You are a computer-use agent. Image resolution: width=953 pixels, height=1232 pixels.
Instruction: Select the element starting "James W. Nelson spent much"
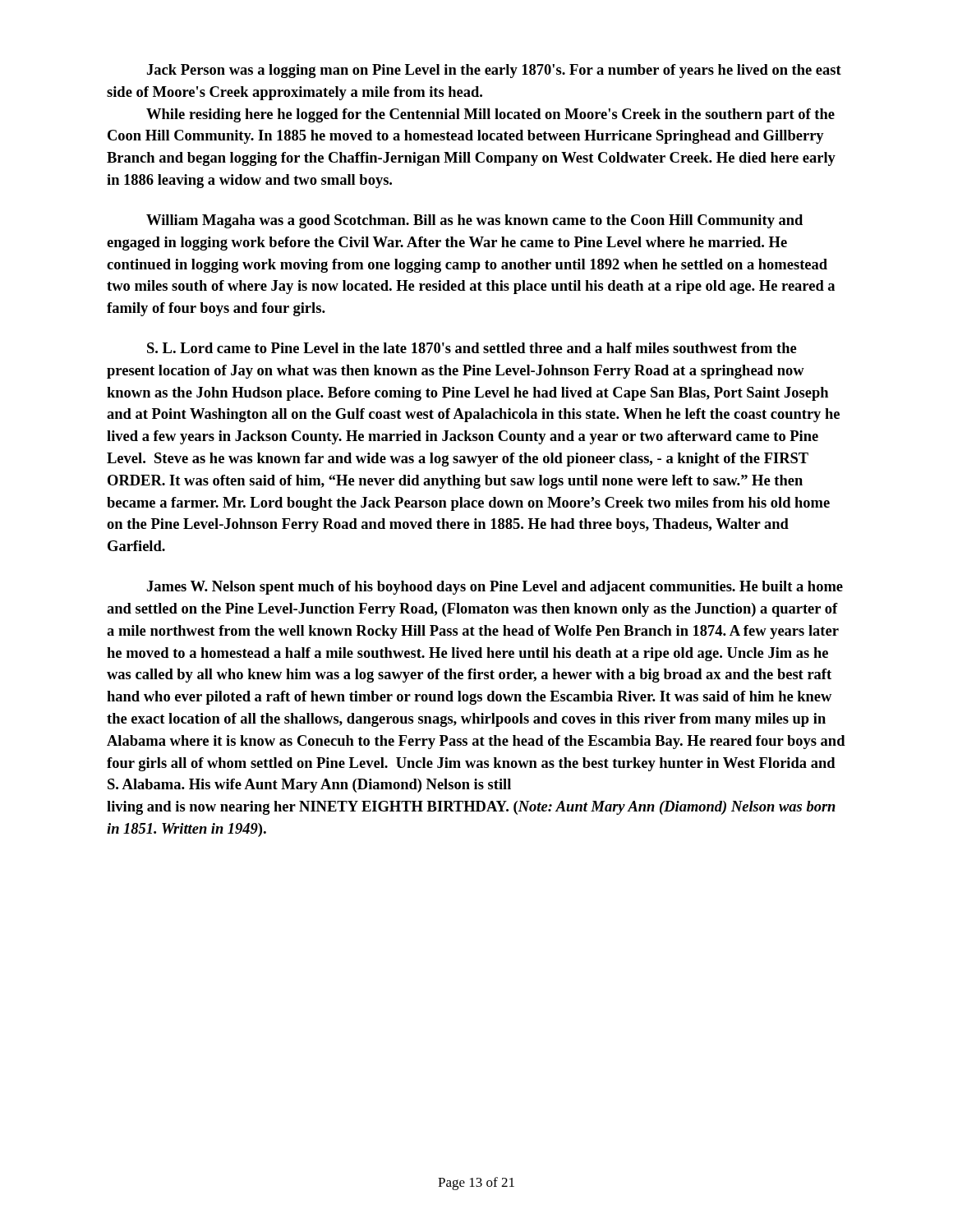point(476,708)
